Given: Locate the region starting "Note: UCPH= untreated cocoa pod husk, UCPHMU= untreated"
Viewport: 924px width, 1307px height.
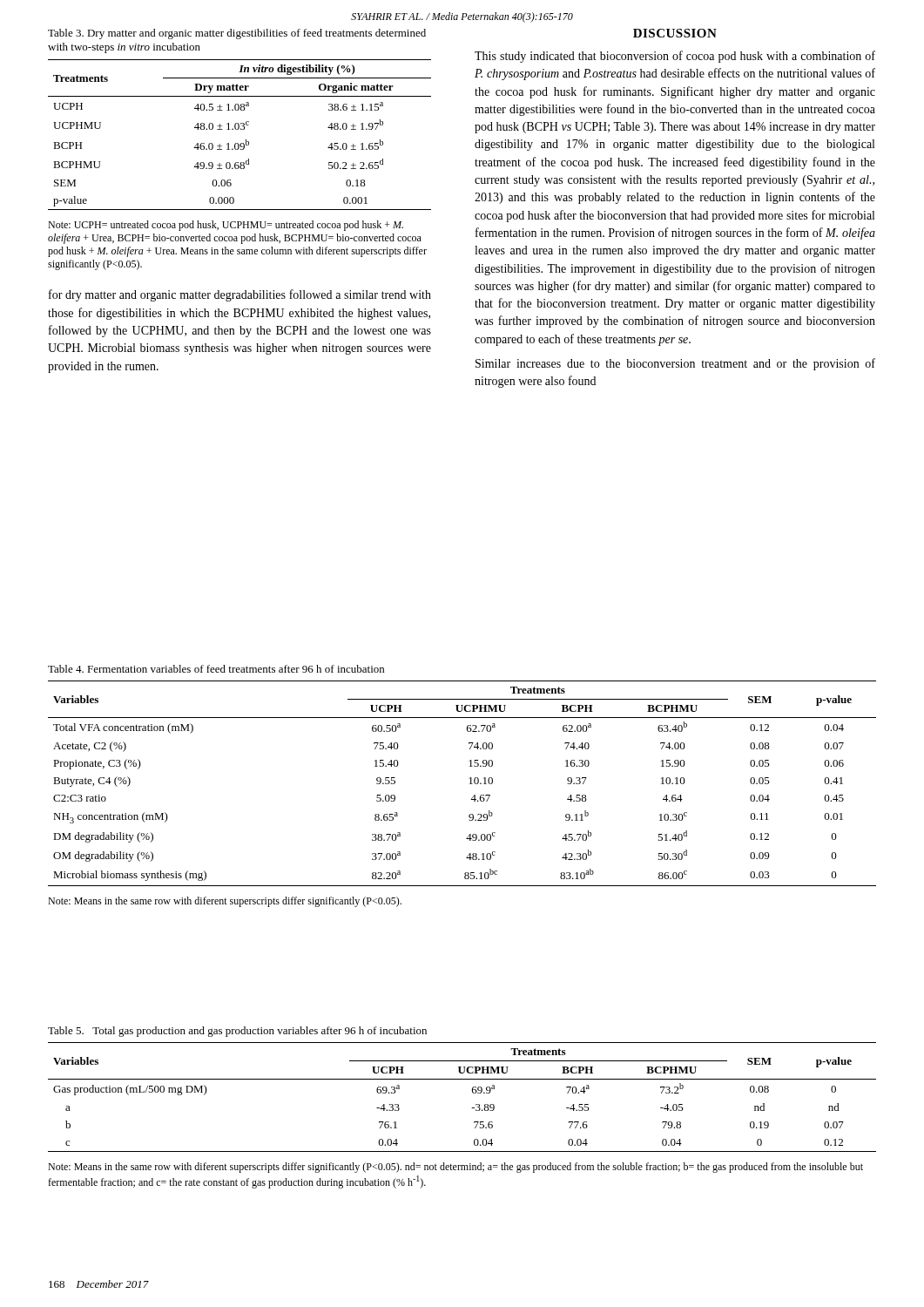Looking at the screenshot, I should [x=237, y=245].
